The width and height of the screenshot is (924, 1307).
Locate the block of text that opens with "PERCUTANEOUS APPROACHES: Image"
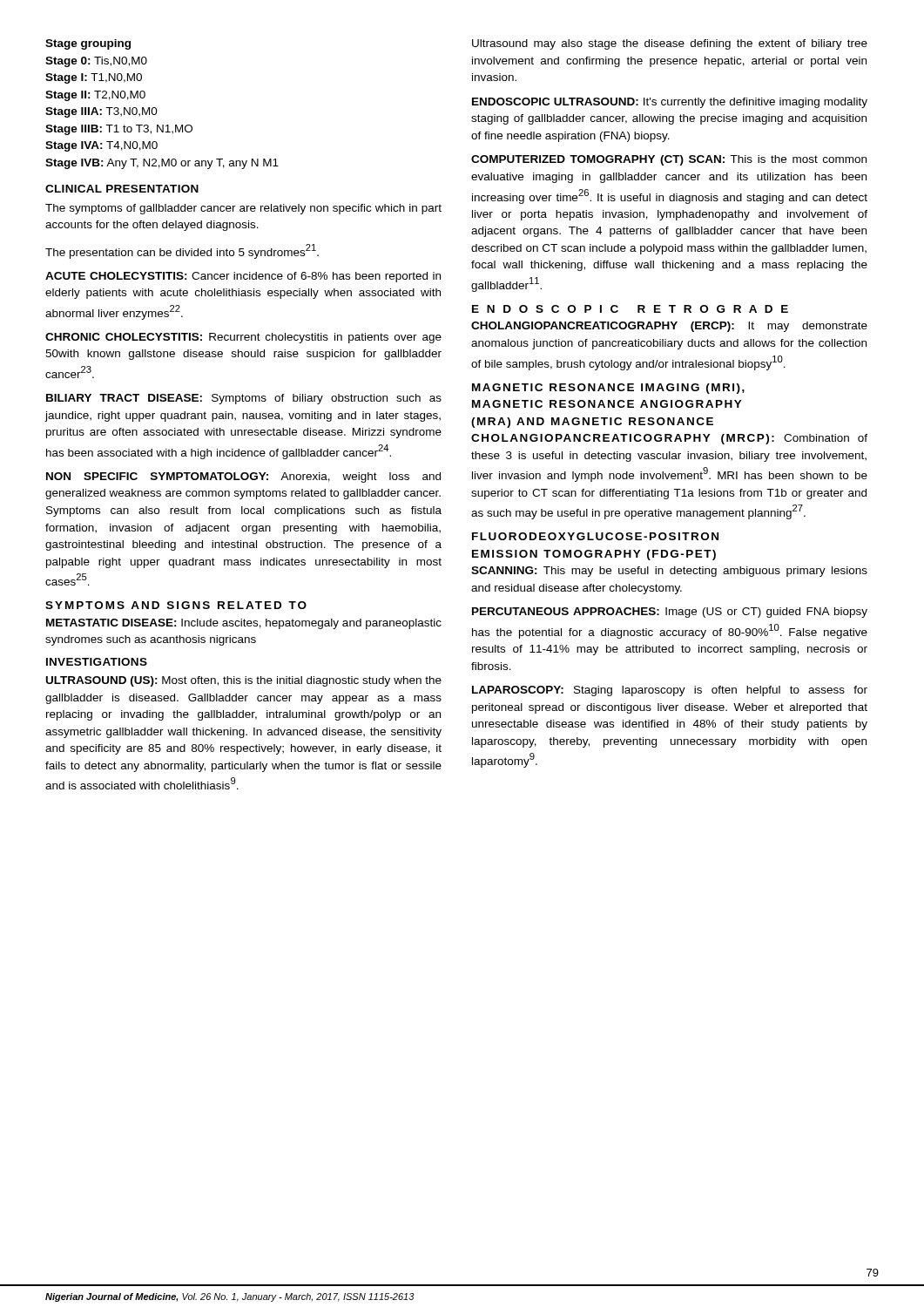click(x=669, y=639)
